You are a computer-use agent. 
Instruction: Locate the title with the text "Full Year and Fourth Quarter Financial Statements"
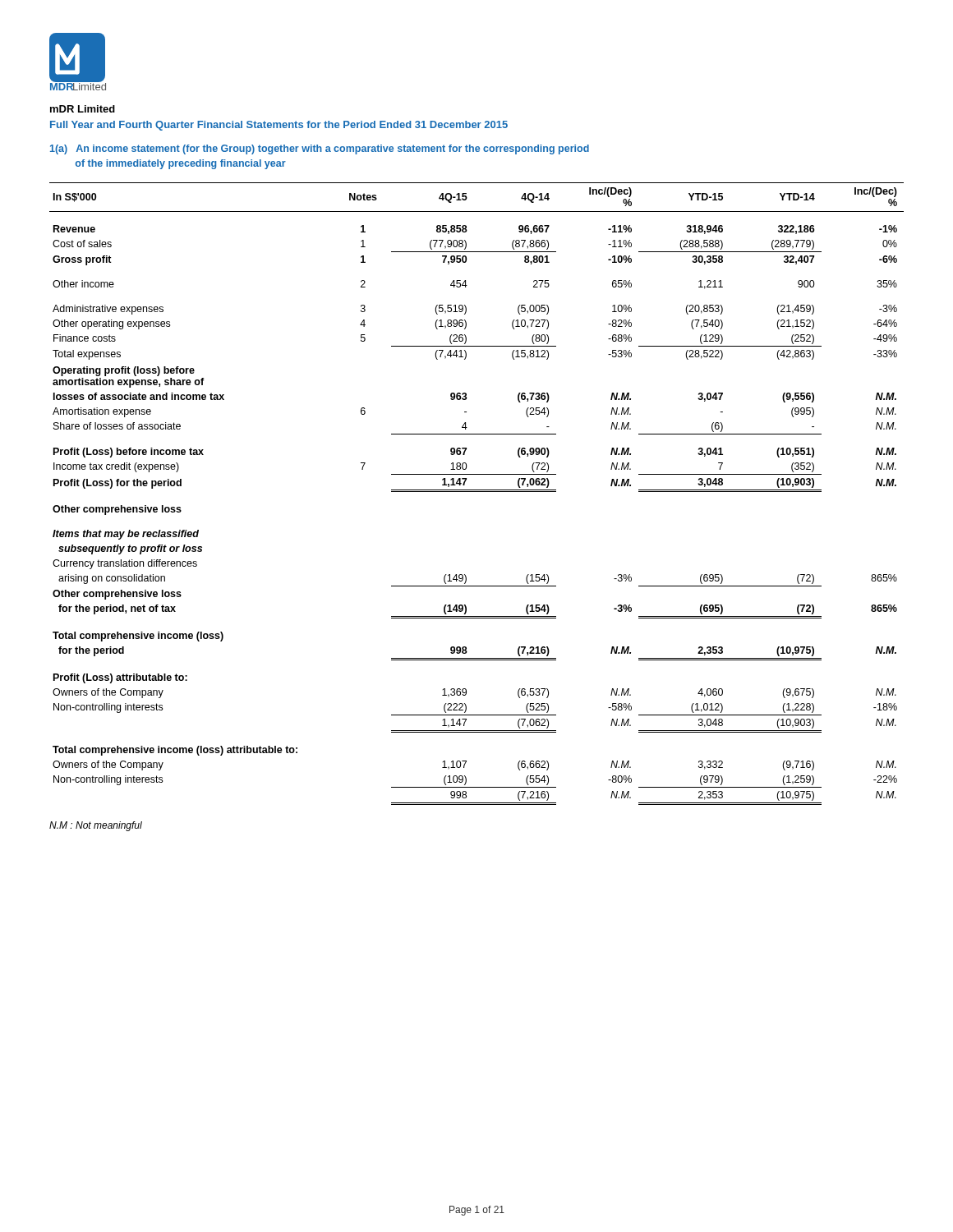tap(279, 124)
